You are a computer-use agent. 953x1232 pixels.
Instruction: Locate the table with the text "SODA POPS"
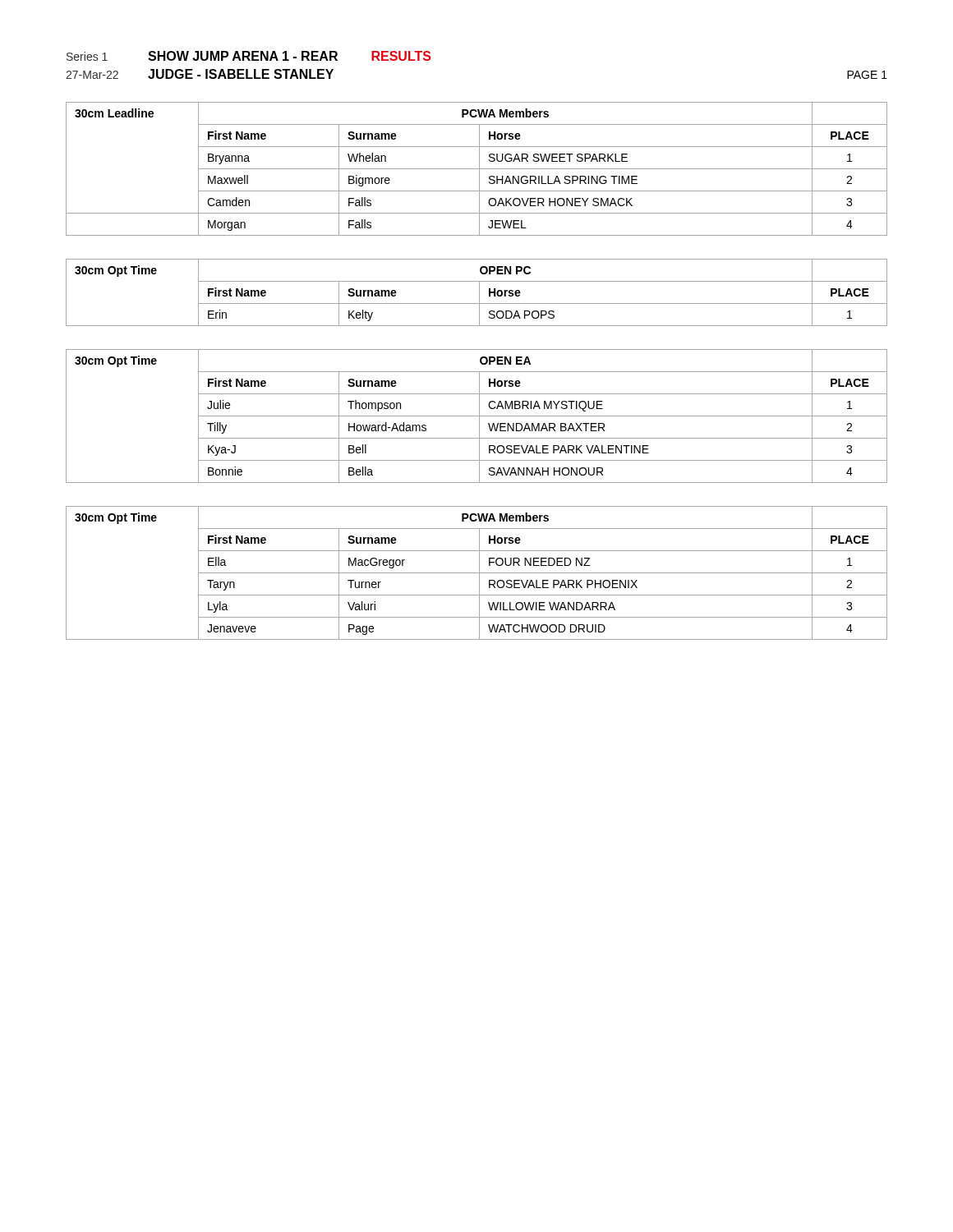point(476,292)
